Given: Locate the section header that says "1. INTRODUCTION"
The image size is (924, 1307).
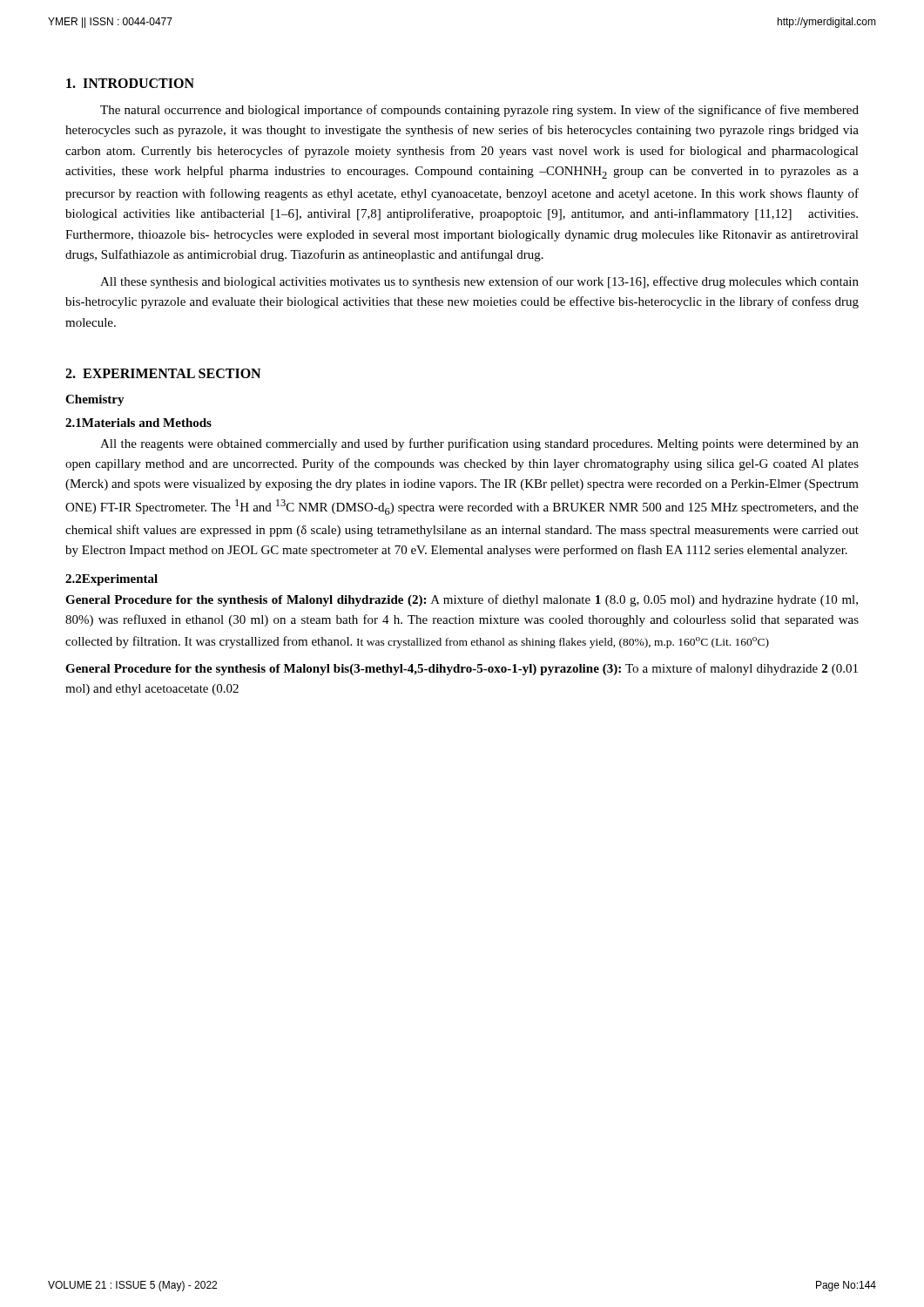Looking at the screenshot, I should point(130,83).
